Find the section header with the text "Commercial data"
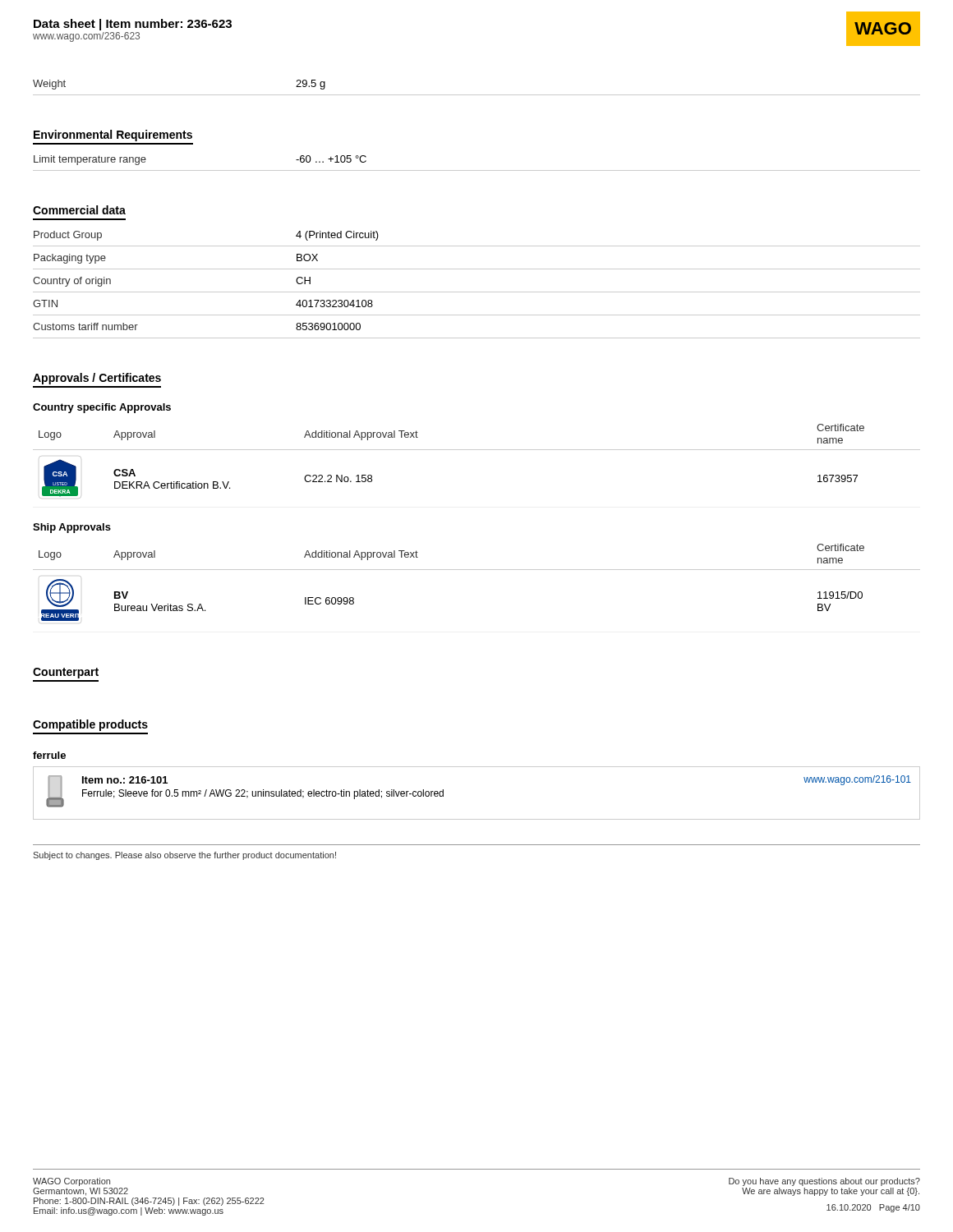 point(79,212)
